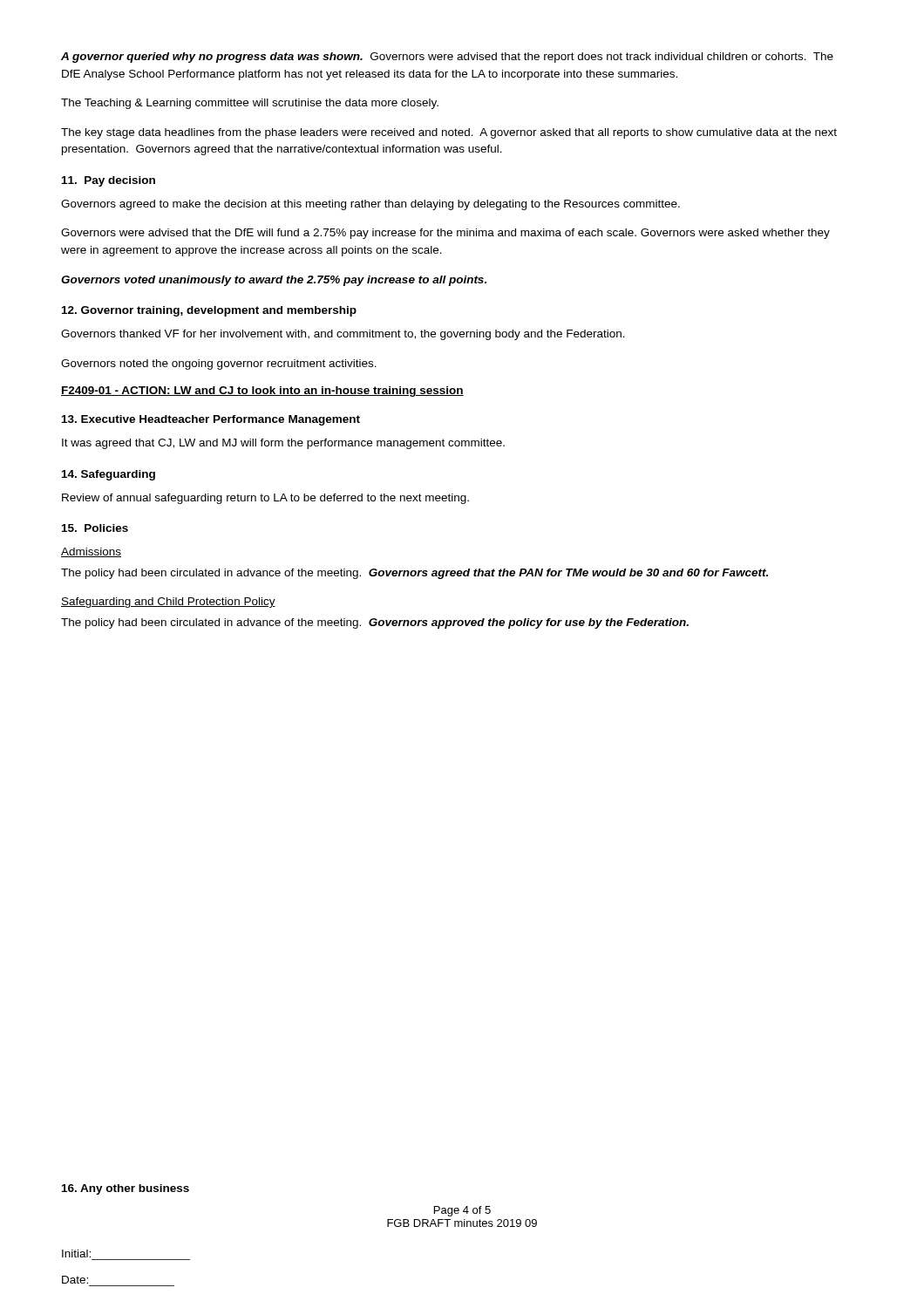
Task: Click on the text starting "Governors thanked VF"
Action: point(458,334)
